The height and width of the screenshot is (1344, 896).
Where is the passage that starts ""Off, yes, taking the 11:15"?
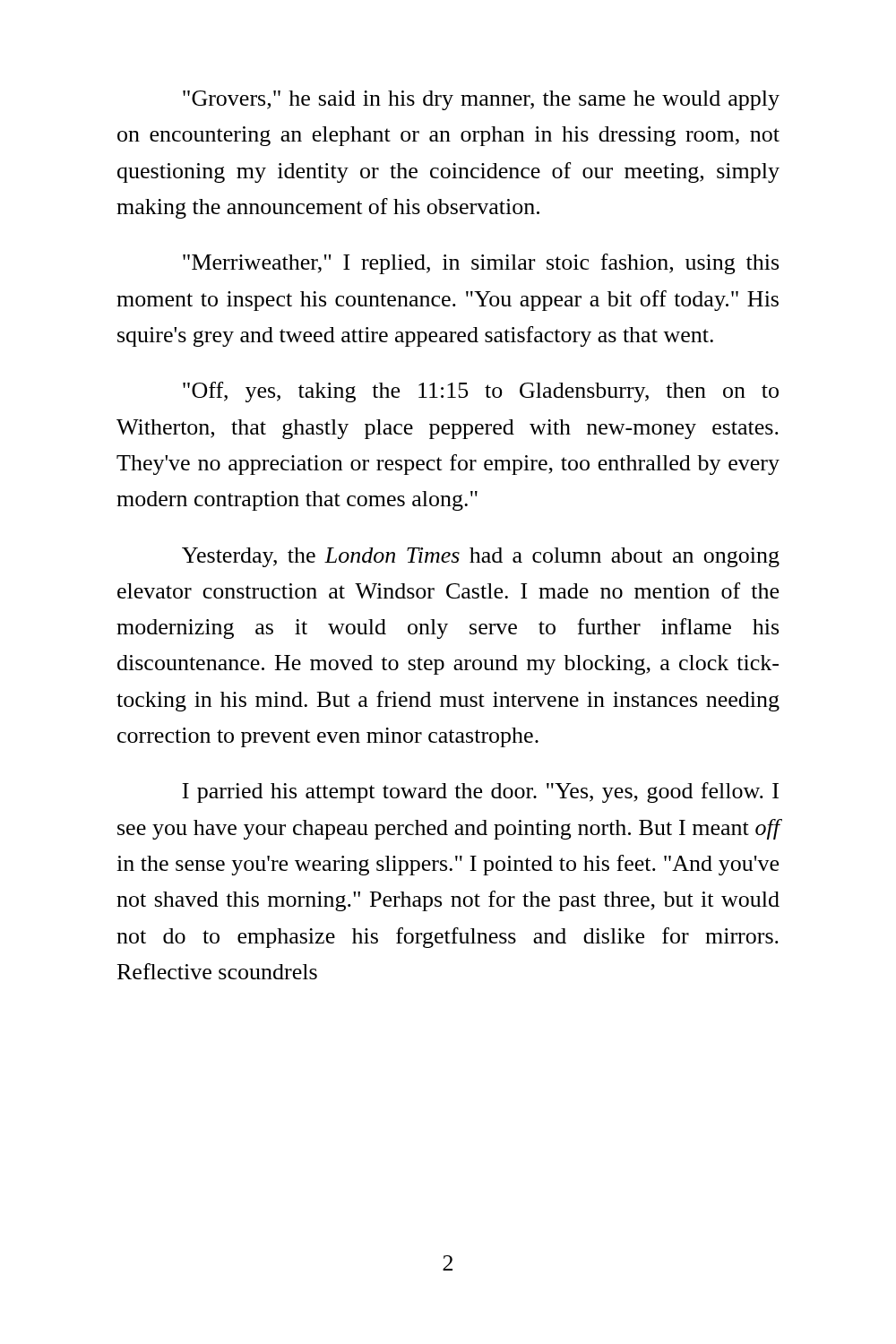pyautogui.click(x=448, y=445)
